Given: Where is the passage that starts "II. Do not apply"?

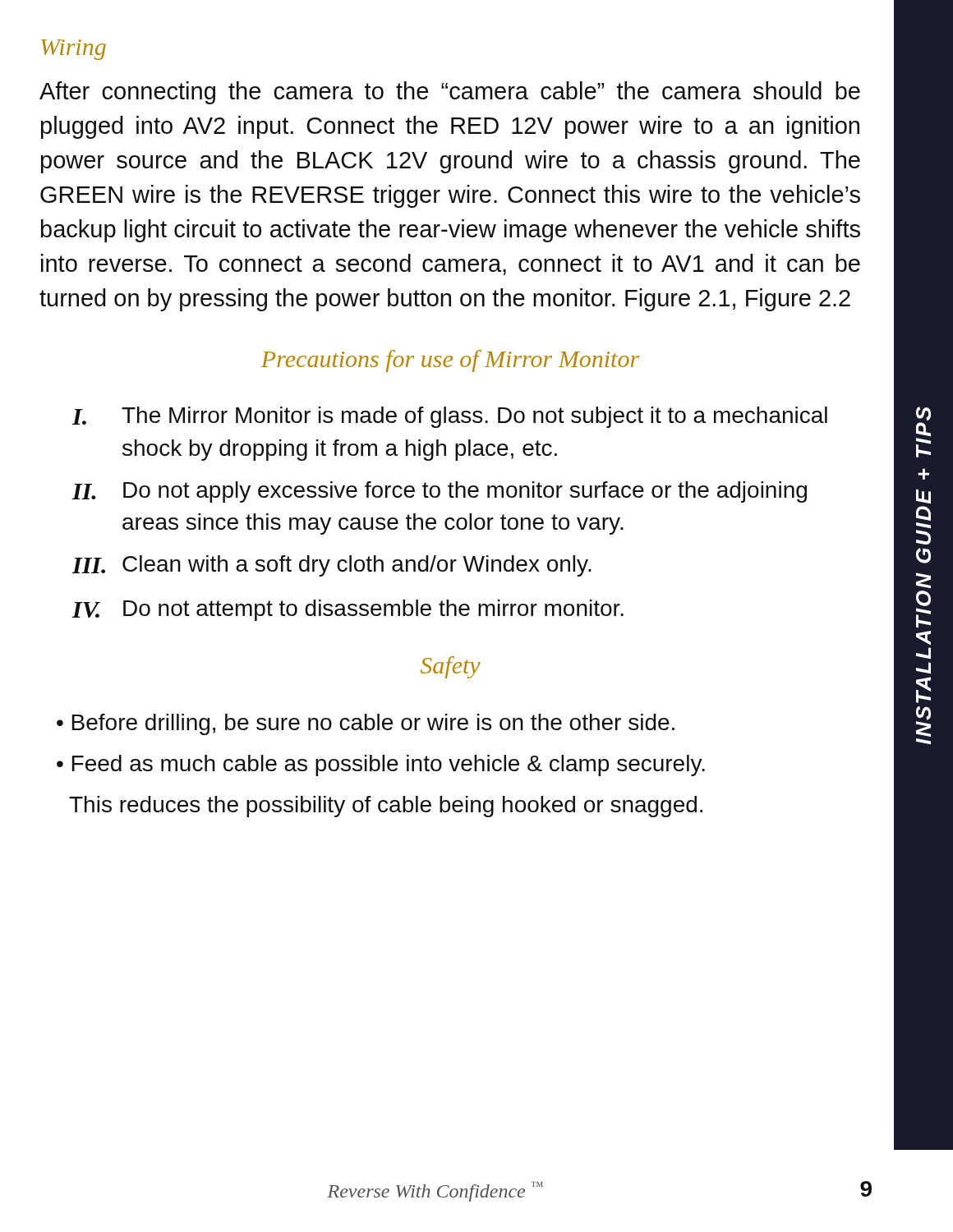Looking at the screenshot, I should pyautogui.click(x=467, y=506).
